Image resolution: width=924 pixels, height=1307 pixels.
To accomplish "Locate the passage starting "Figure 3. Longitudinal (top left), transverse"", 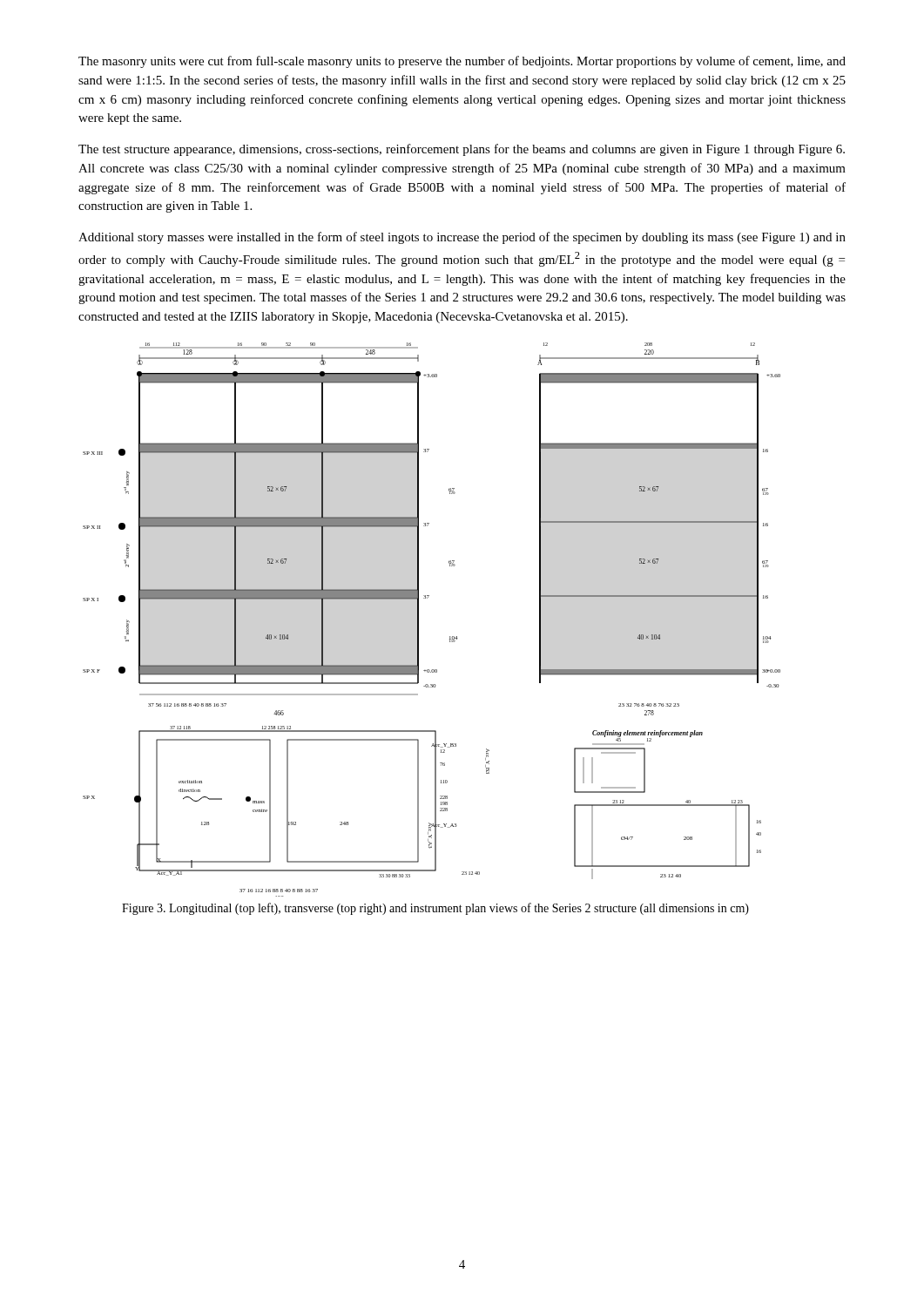I will point(435,908).
